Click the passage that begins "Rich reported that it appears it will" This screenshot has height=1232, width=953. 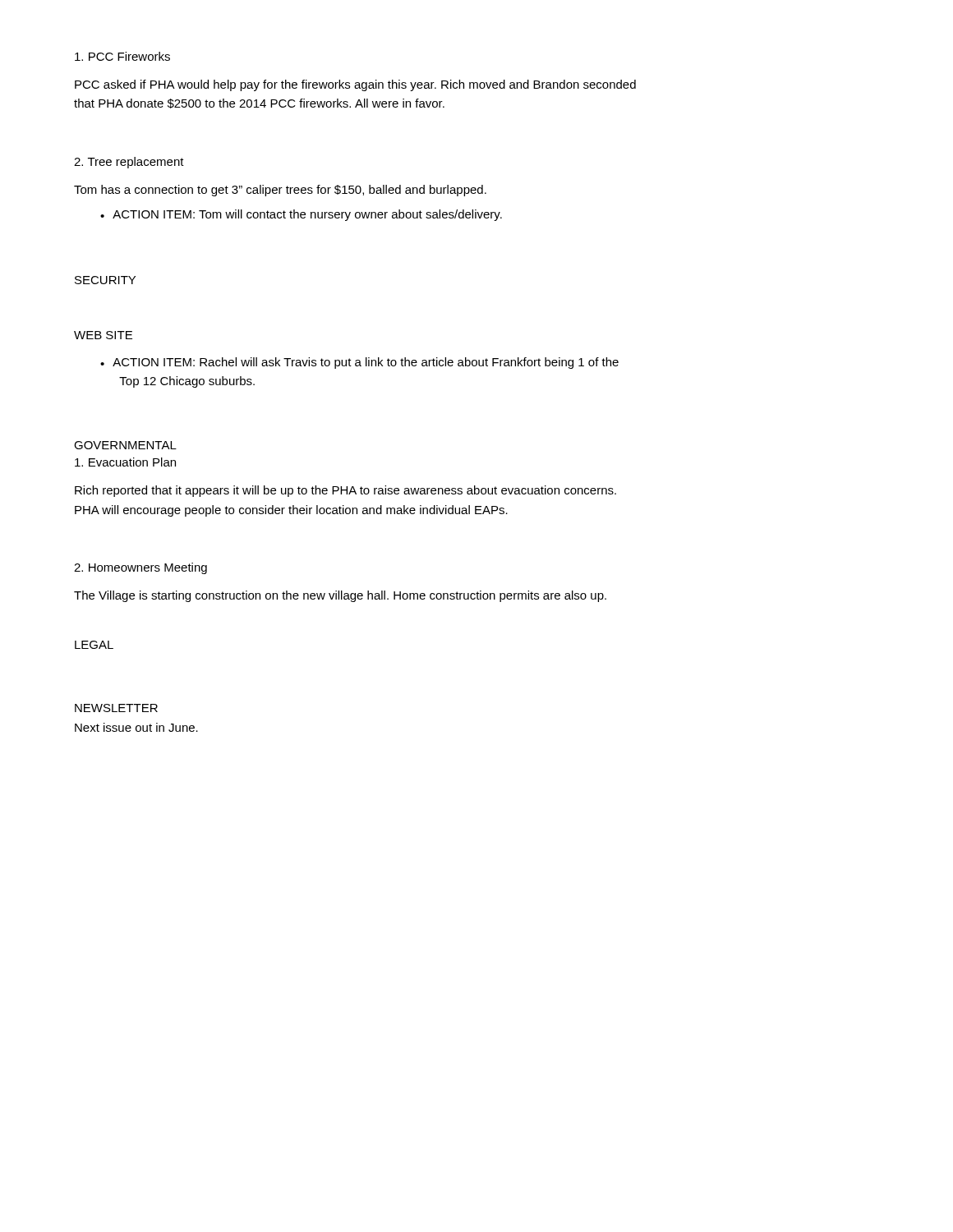(346, 500)
